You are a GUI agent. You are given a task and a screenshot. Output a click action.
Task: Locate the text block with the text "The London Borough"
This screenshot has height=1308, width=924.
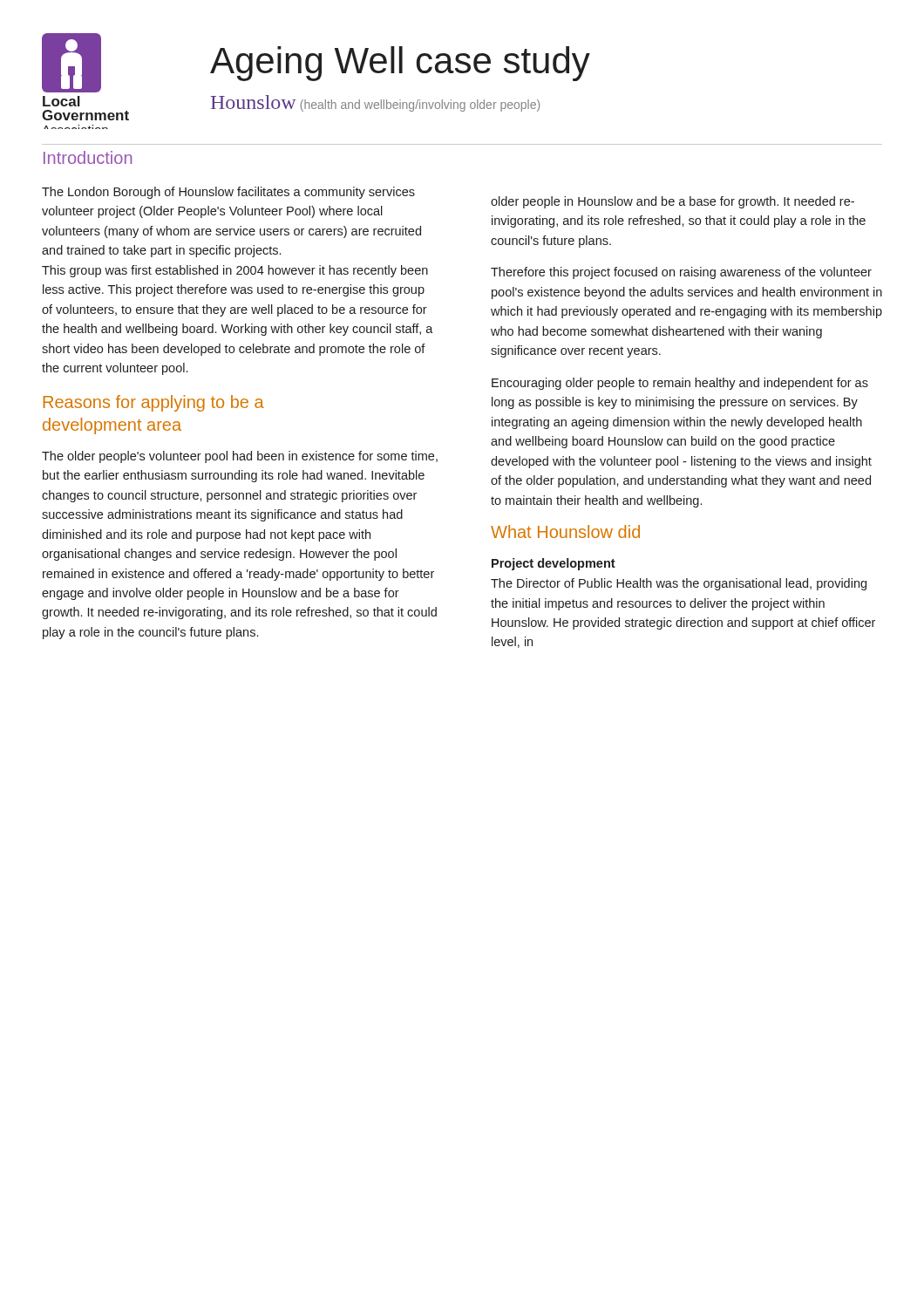click(x=240, y=280)
